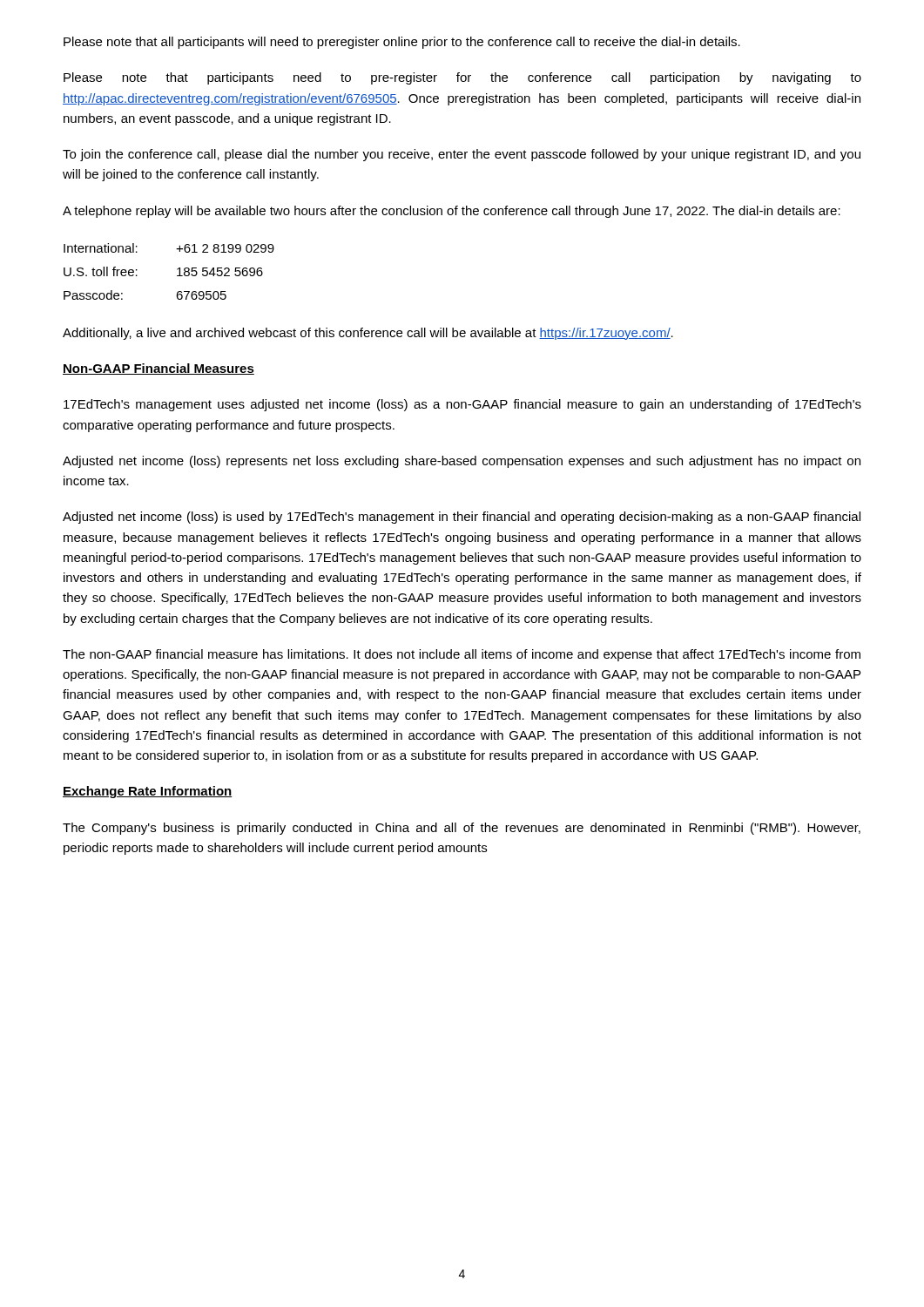This screenshot has width=924, height=1307.
Task: Click on the list item containing "U.S. toll free: 185 5452"
Action: point(103,271)
